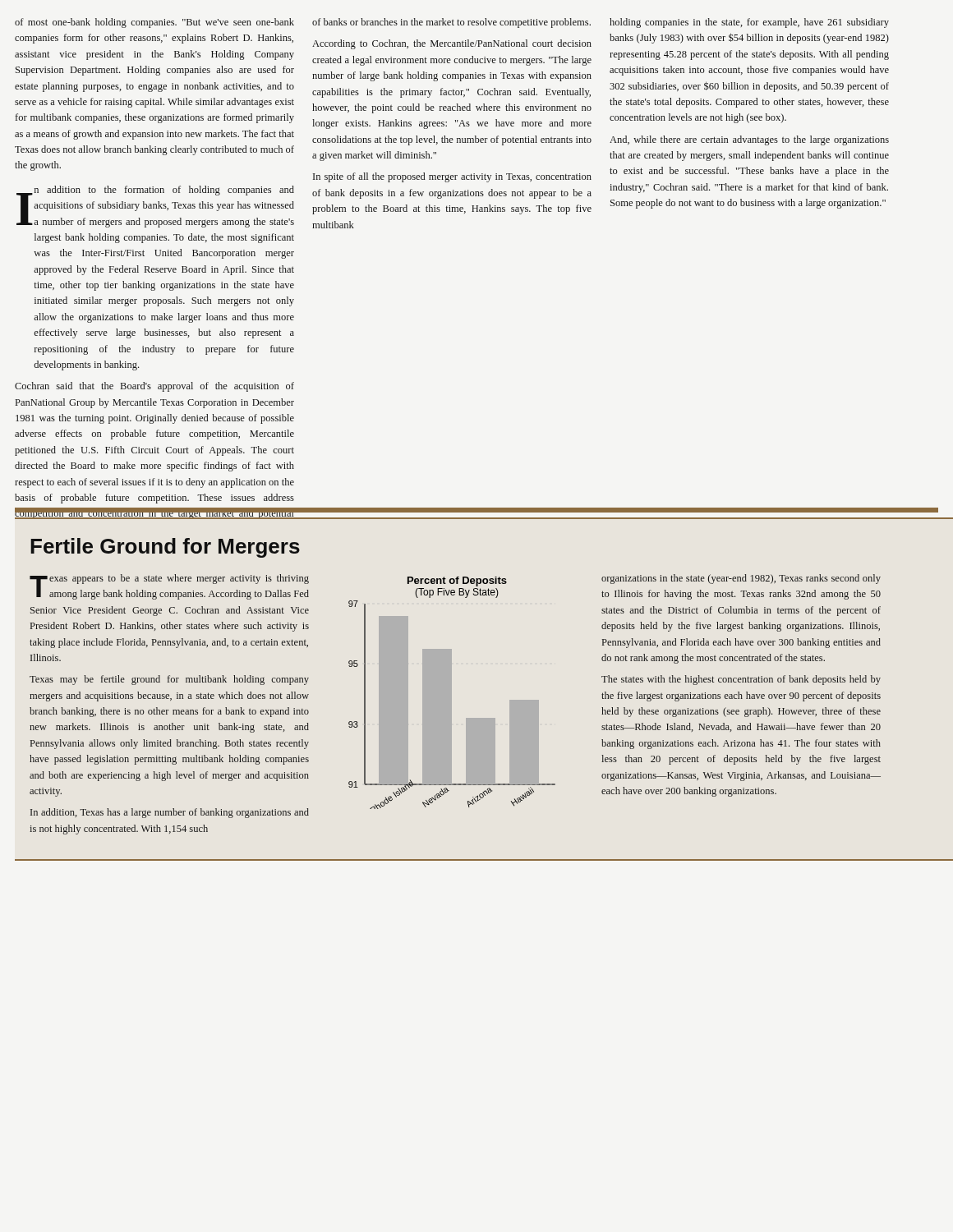Click on the block starting "Texas appears to"
The image size is (953, 1232).
tap(169, 704)
